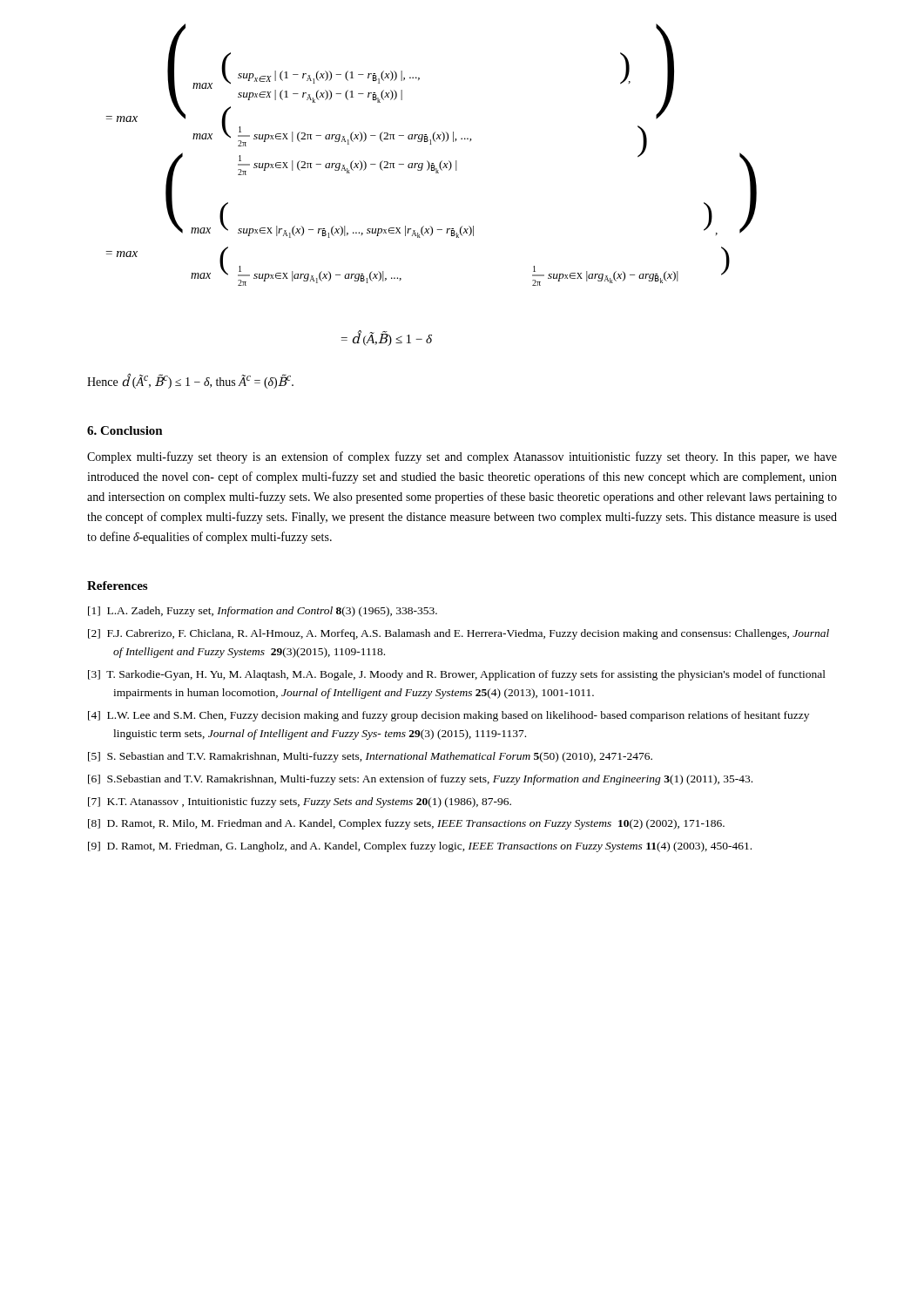This screenshot has height=1307, width=924.
Task: Where is the formula that starts "= d̂ (Ã,B̃) ≤ 1 −"?
Action: [x=387, y=338]
